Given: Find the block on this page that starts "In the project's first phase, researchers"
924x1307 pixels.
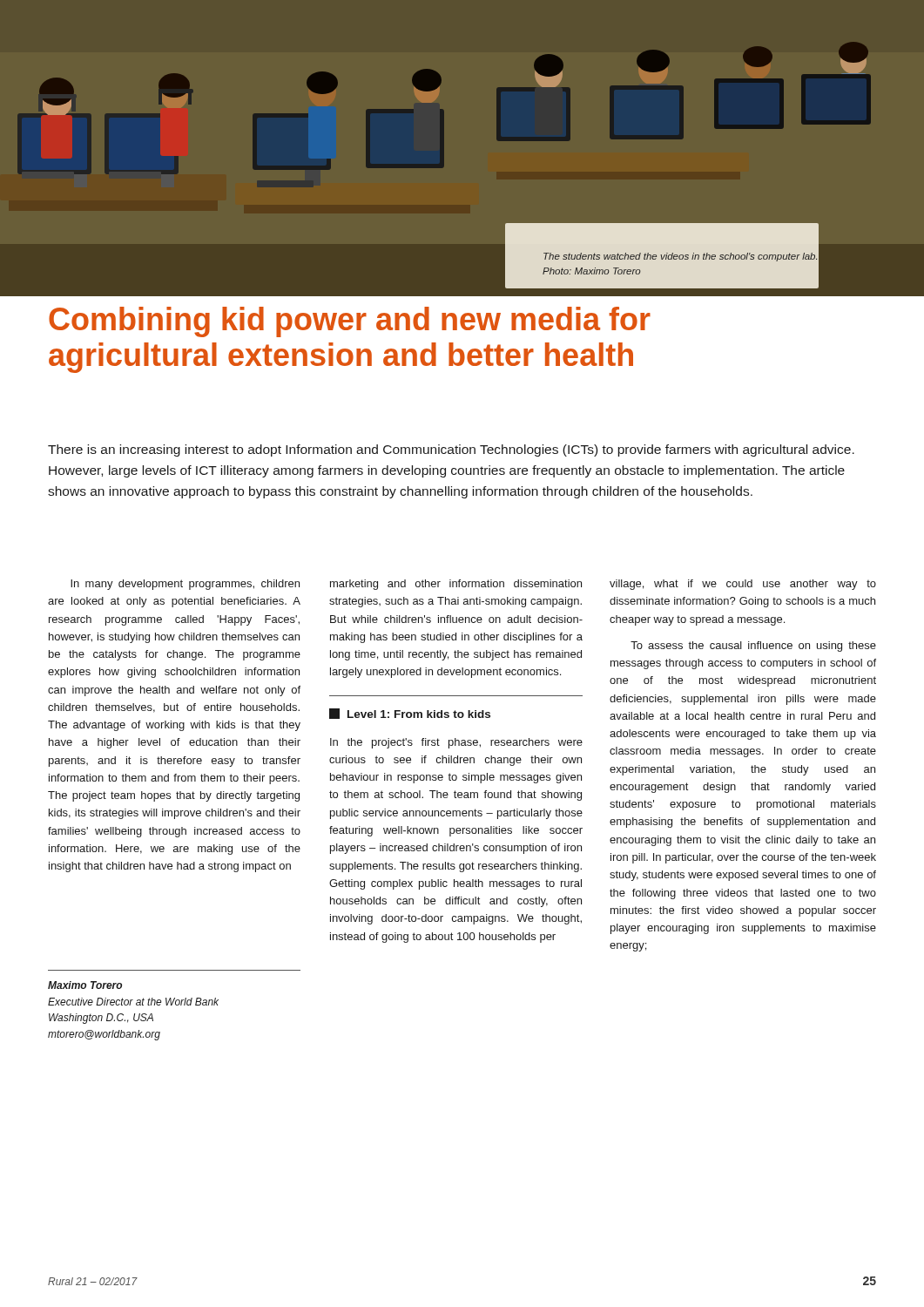Looking at the screenshot, I should pos(456,839).
